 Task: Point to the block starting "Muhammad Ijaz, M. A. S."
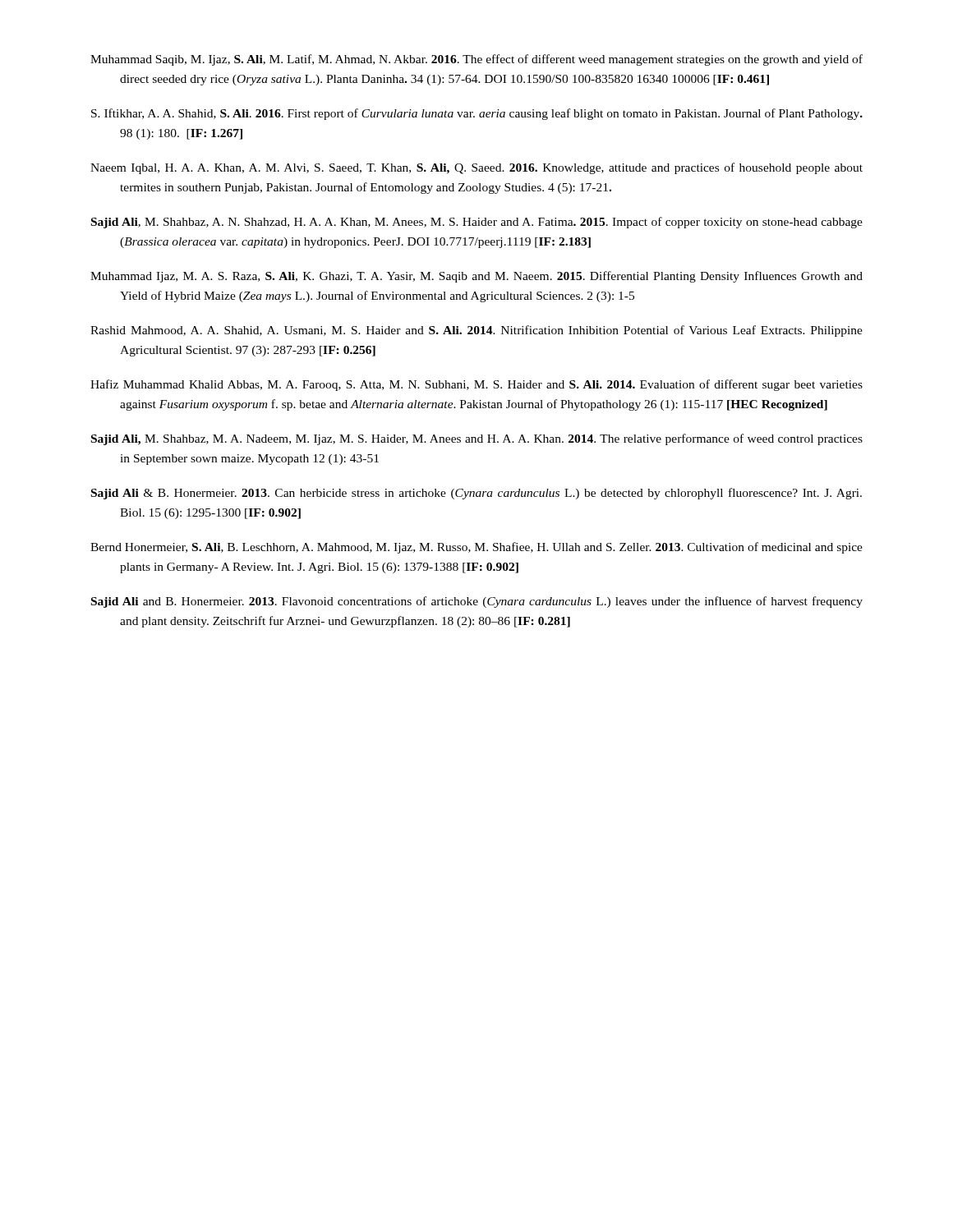tap(476, 286)
